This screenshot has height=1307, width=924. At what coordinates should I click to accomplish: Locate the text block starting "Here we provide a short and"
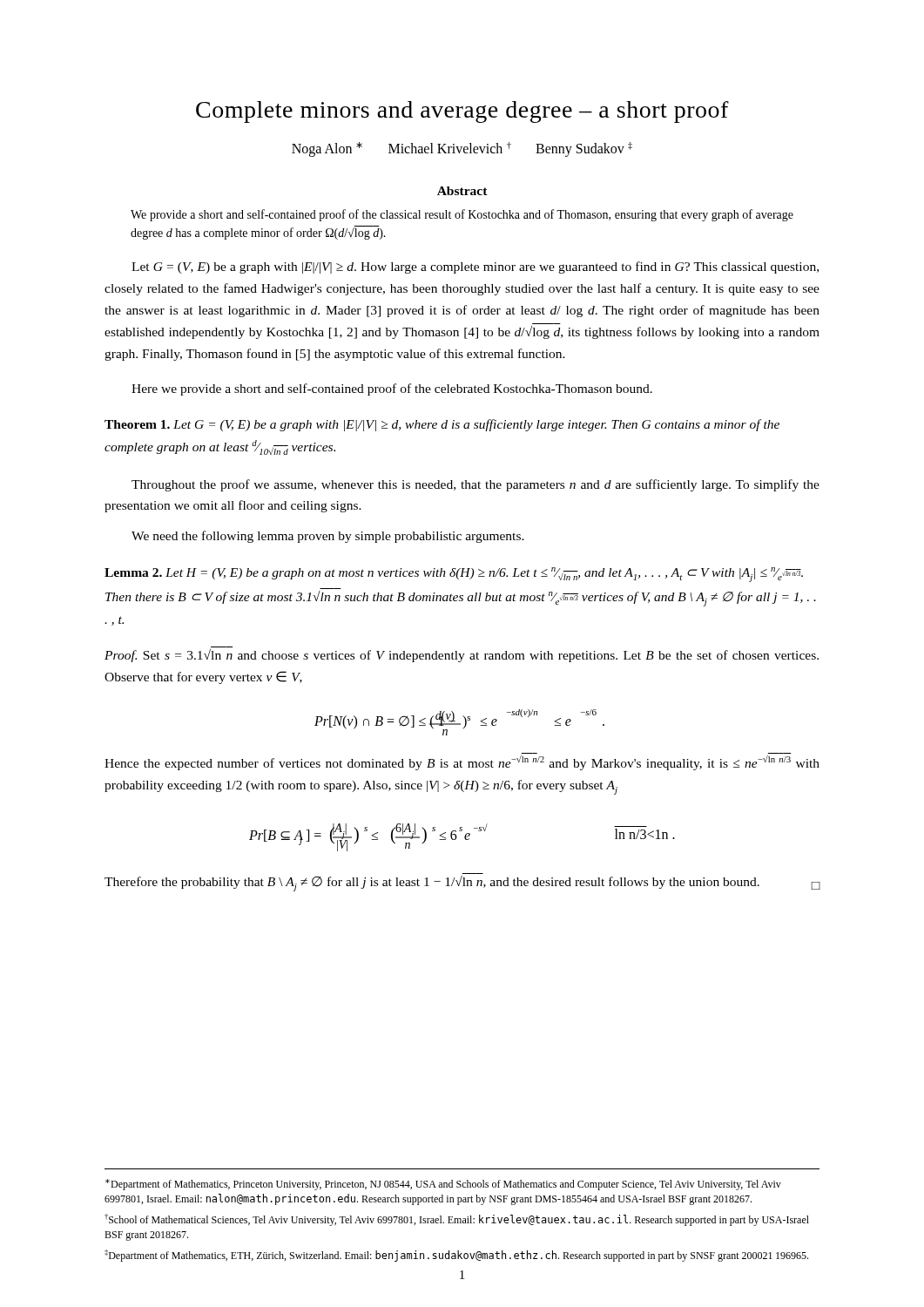click(392, 388)
